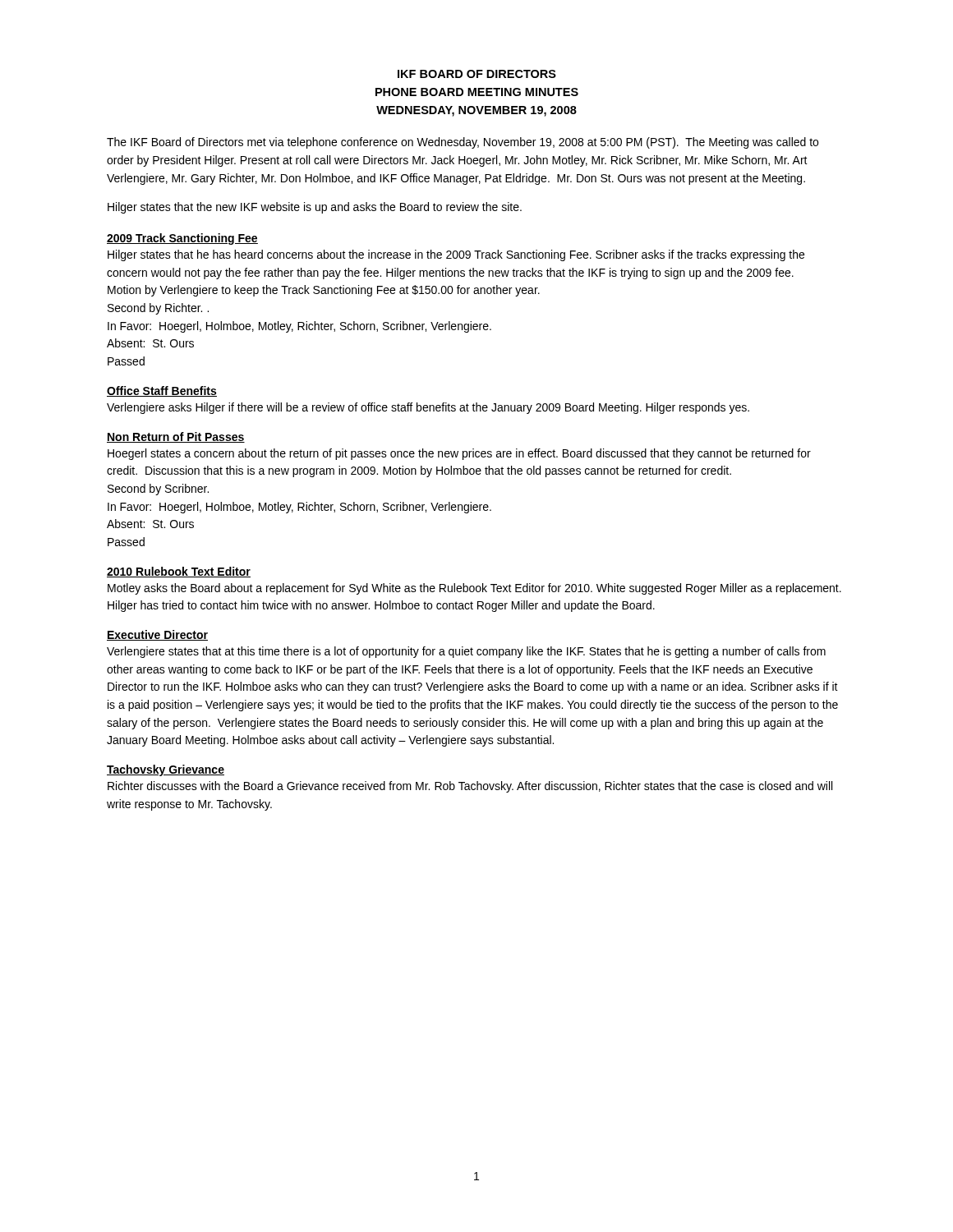Point to the block beginning "Richter discusses with"
The image size is (953, 1232).
tap(470, 795)
